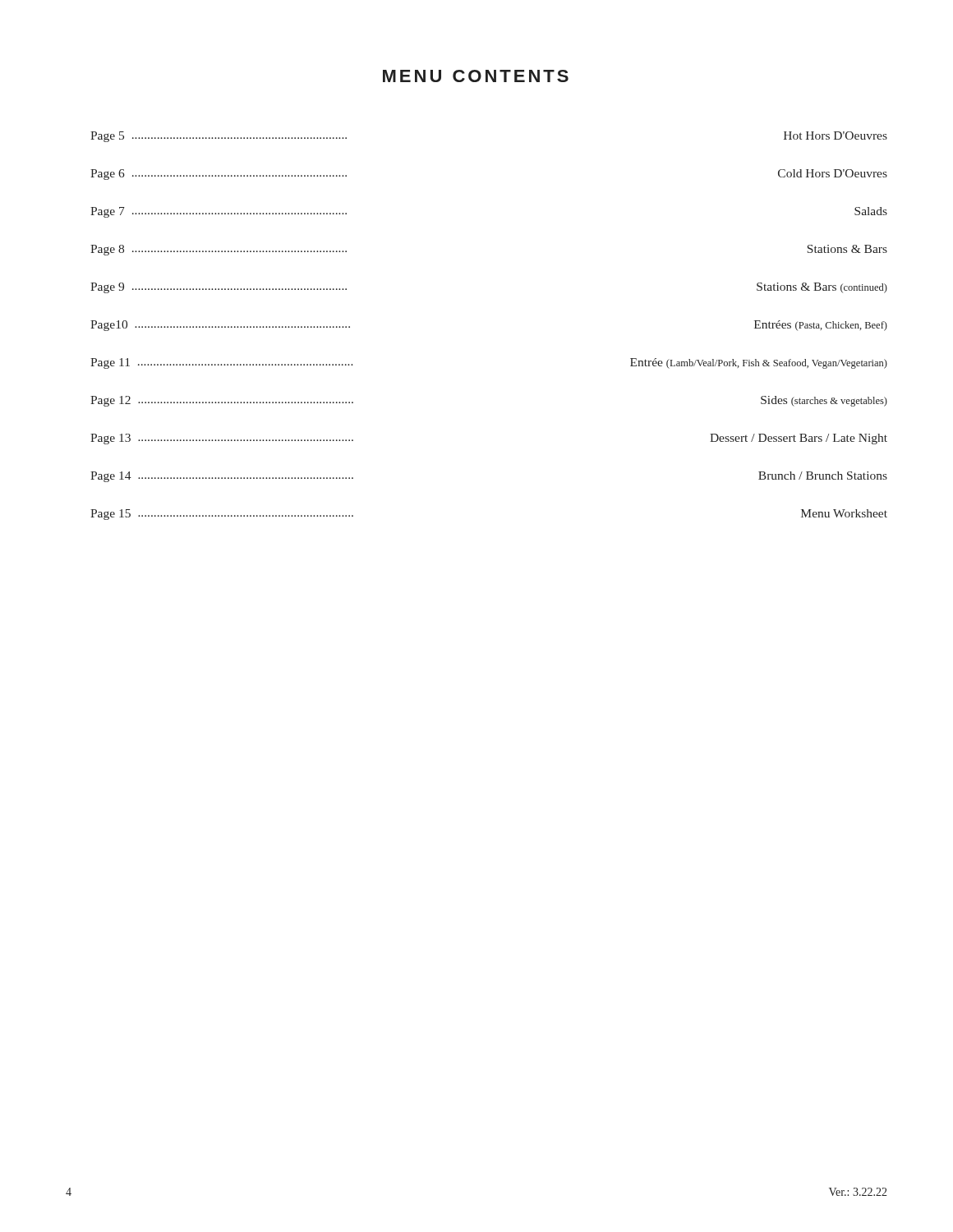
Task: Locate the list item containing "Page 9 ...................................................................."
Action: 112,288
